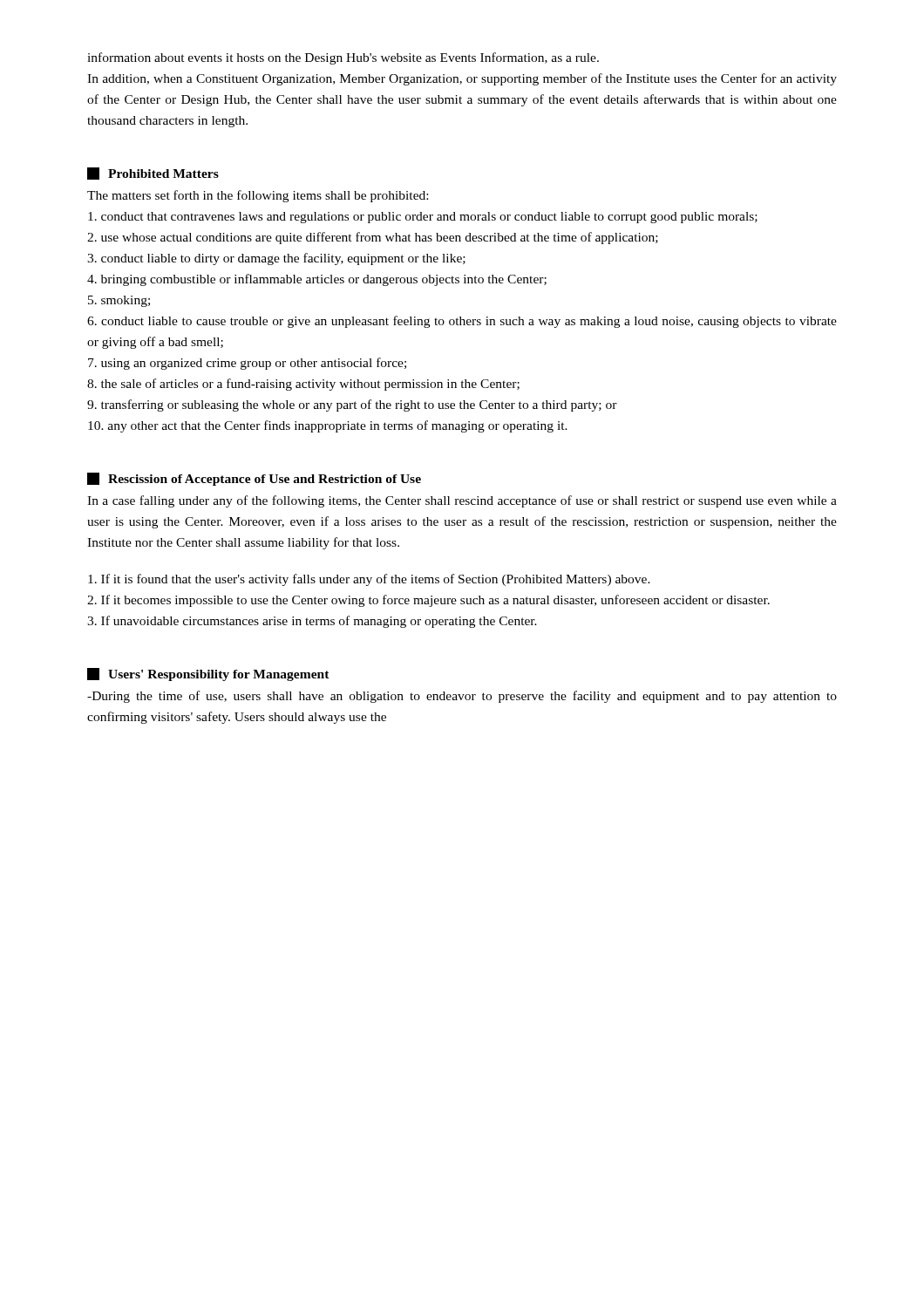Point to the block beginning "information about events it"
The height and width of the screenshot is (1308, 924).
click(343, 57)
